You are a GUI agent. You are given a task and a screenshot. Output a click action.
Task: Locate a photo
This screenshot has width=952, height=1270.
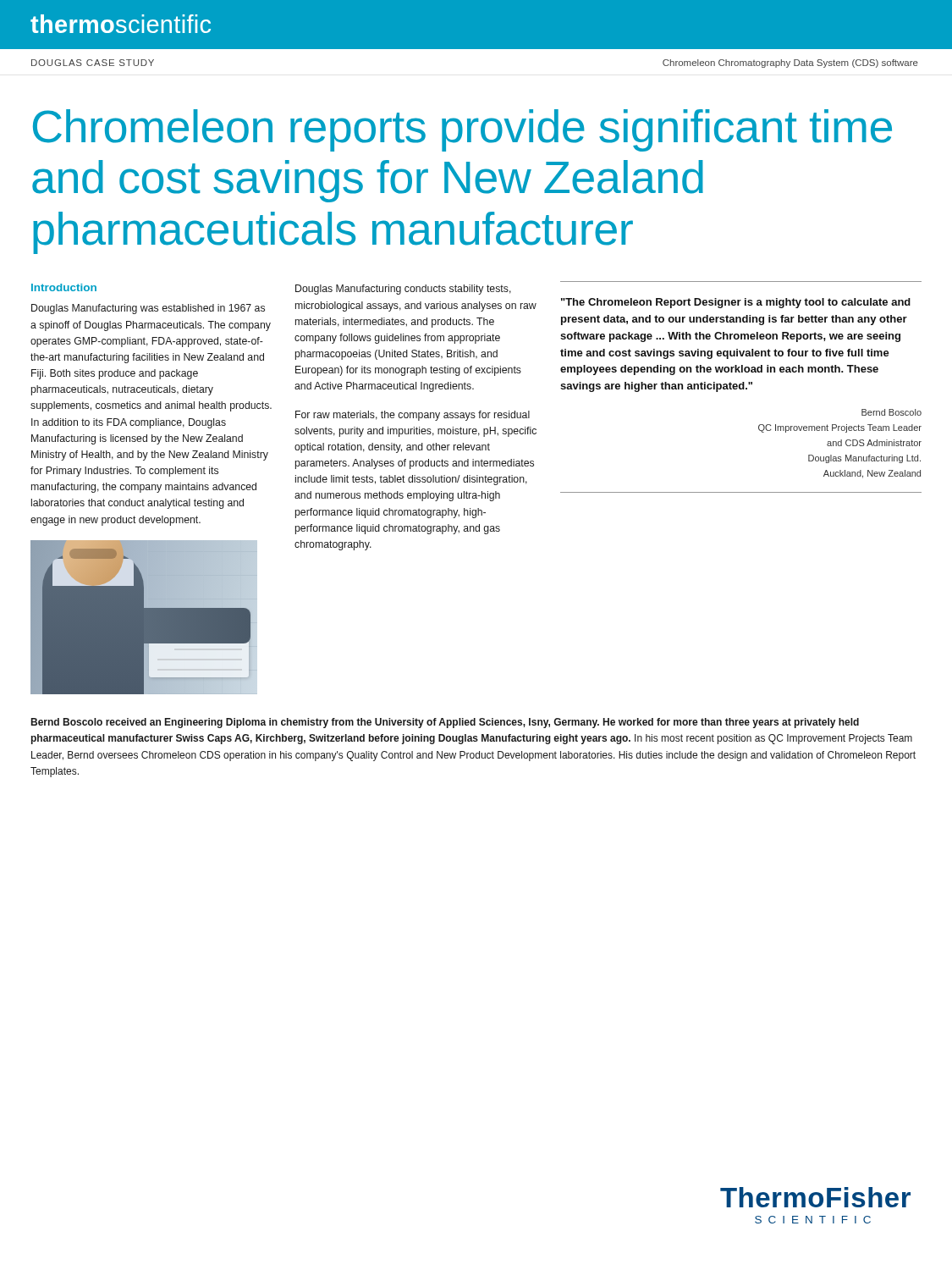pos(144,617)
